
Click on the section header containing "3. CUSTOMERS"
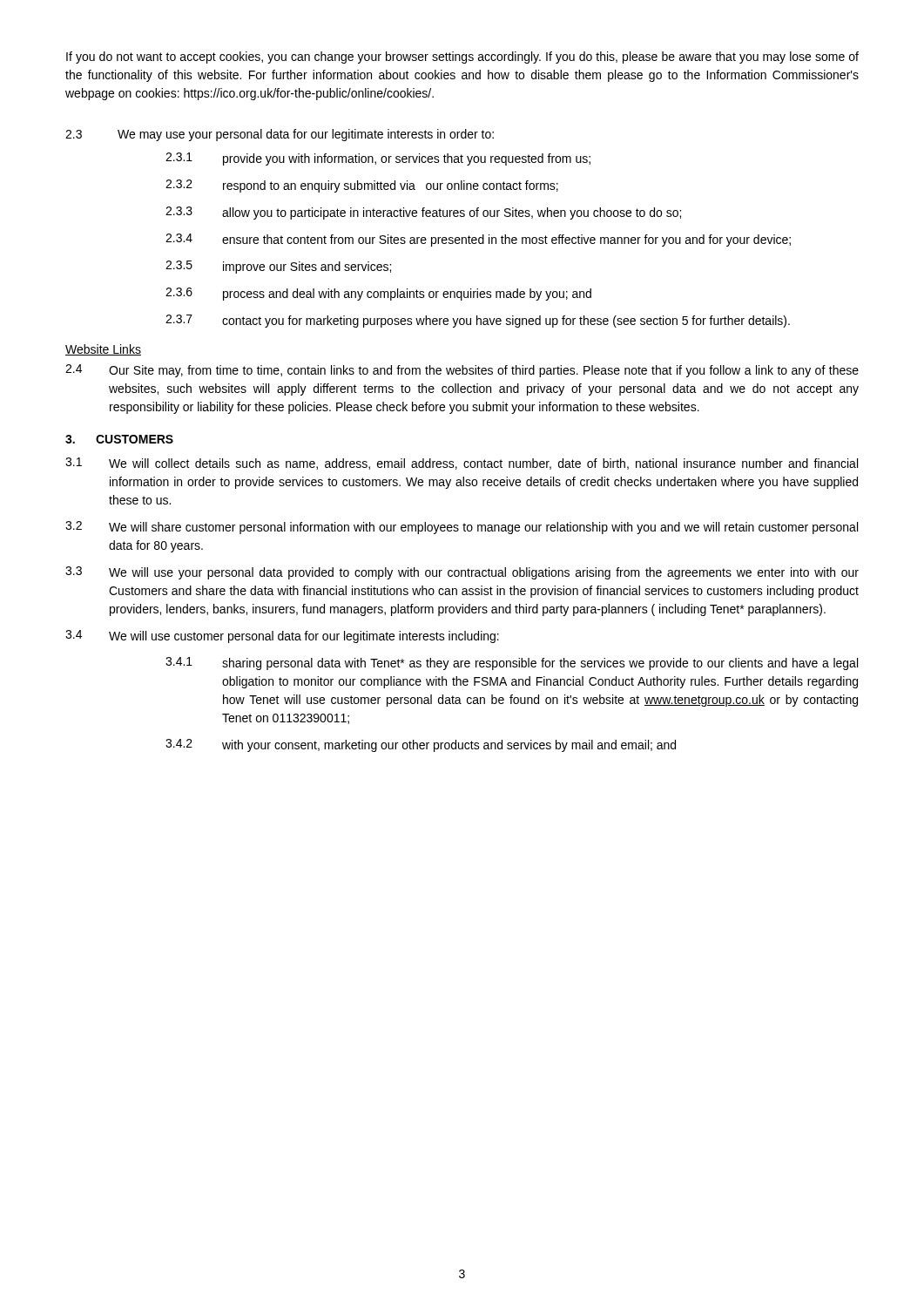pyautogui.click(x=119, y=439)
